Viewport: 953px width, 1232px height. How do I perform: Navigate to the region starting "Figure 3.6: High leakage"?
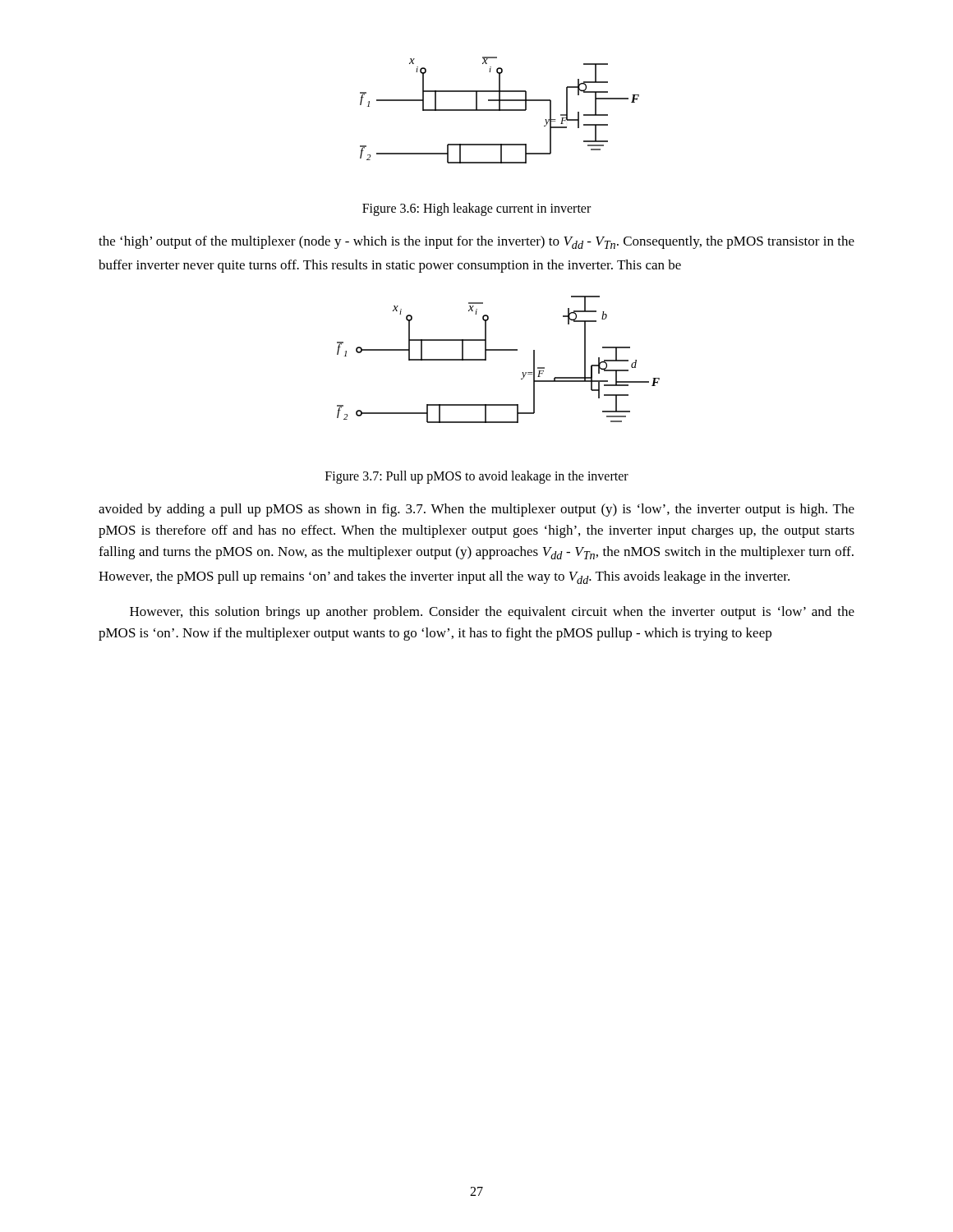click(476, 208)
